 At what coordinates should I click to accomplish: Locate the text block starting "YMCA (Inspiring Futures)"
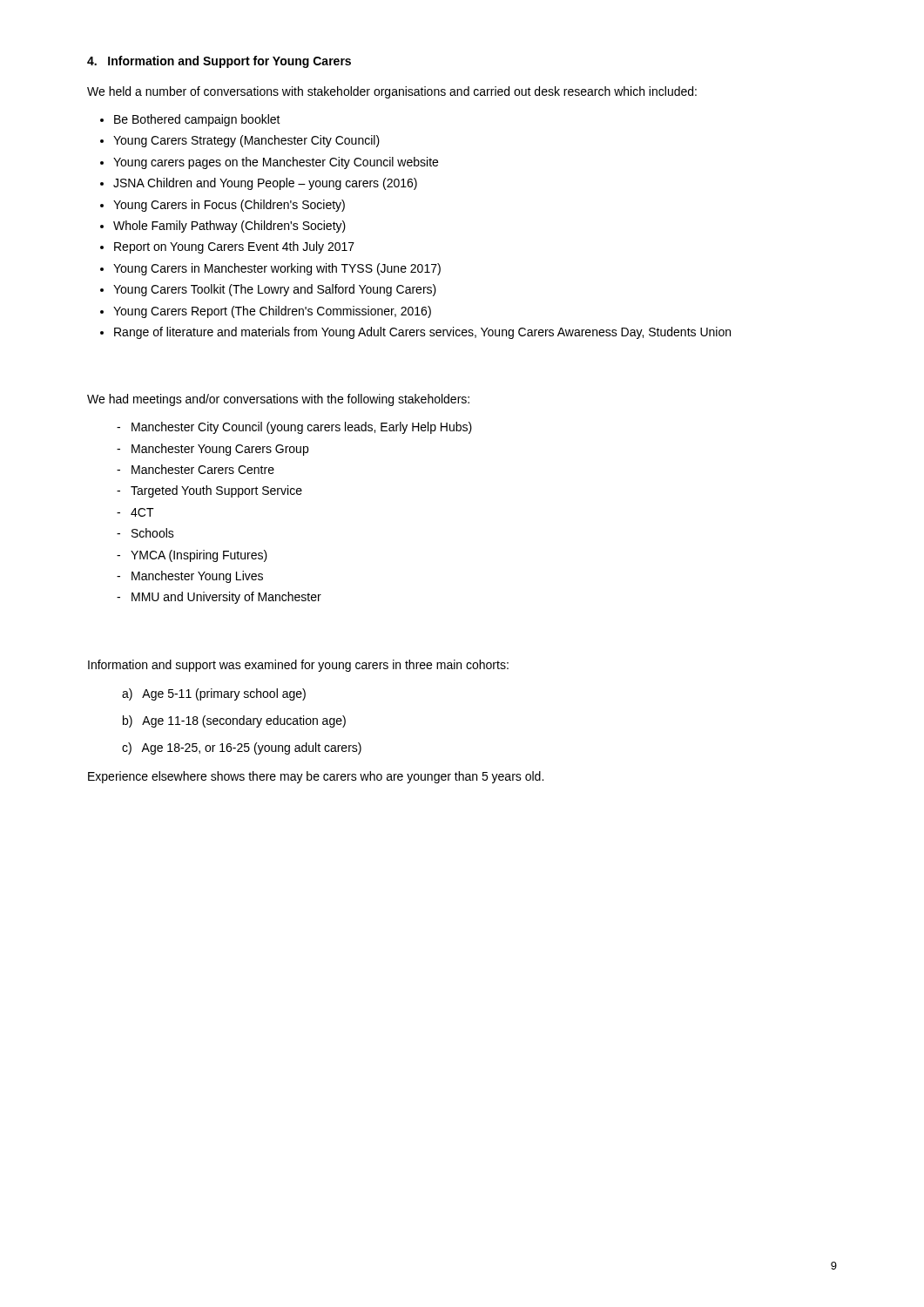pyautogui.click(x=199, y=555)
